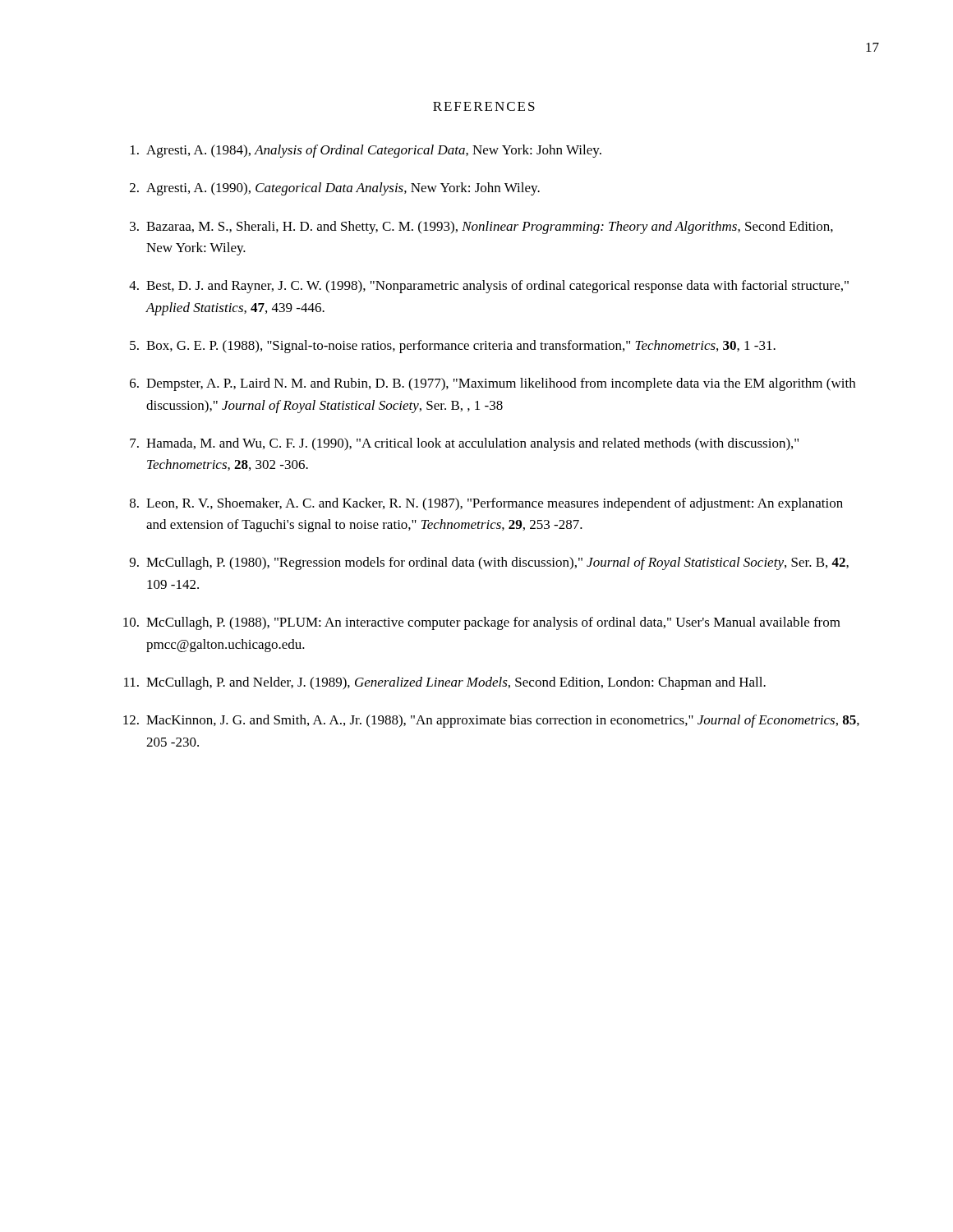Image resolution: width=953 pixels, height=1232 pixels.
Task: Click on the list item that says "8. Leon, R. V., Shoemaker, A."
Action: [x=485, y=514]
